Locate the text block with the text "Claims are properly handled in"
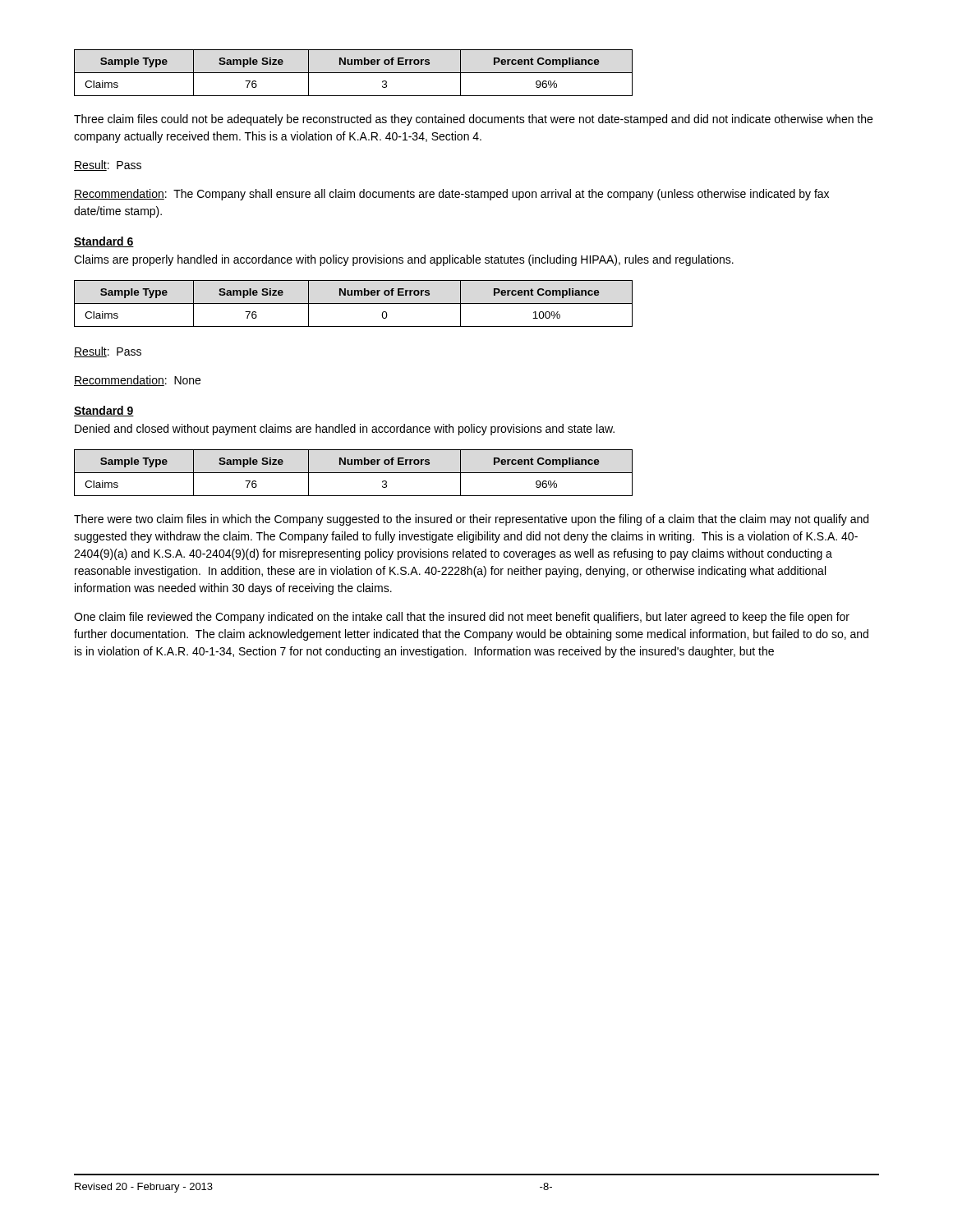953x1232 pixels. point(404,260)
